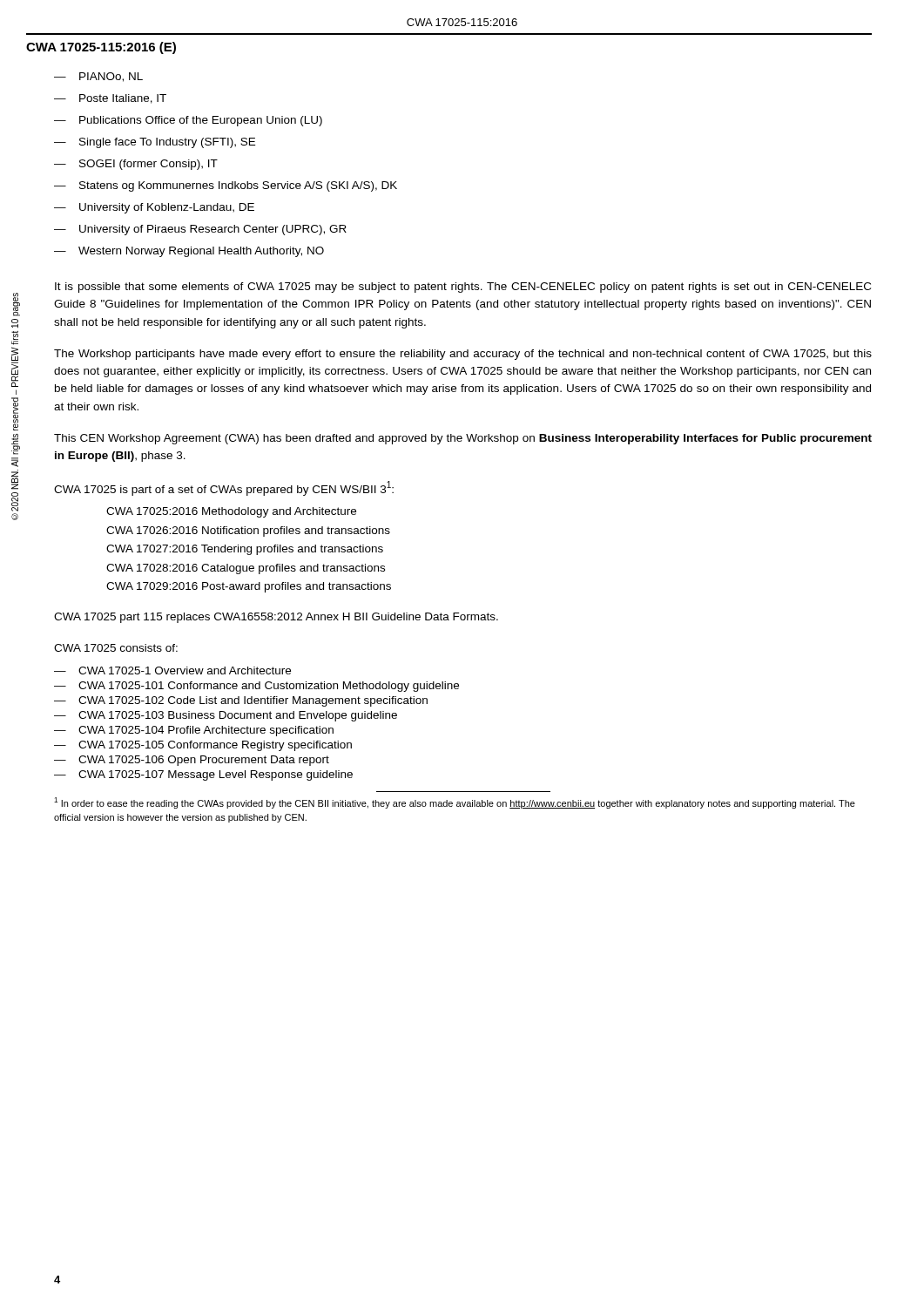924x1307 pixels.
Task: Point to the block starting "— Poste Italiane, IT"
Action: coord(110,98)
